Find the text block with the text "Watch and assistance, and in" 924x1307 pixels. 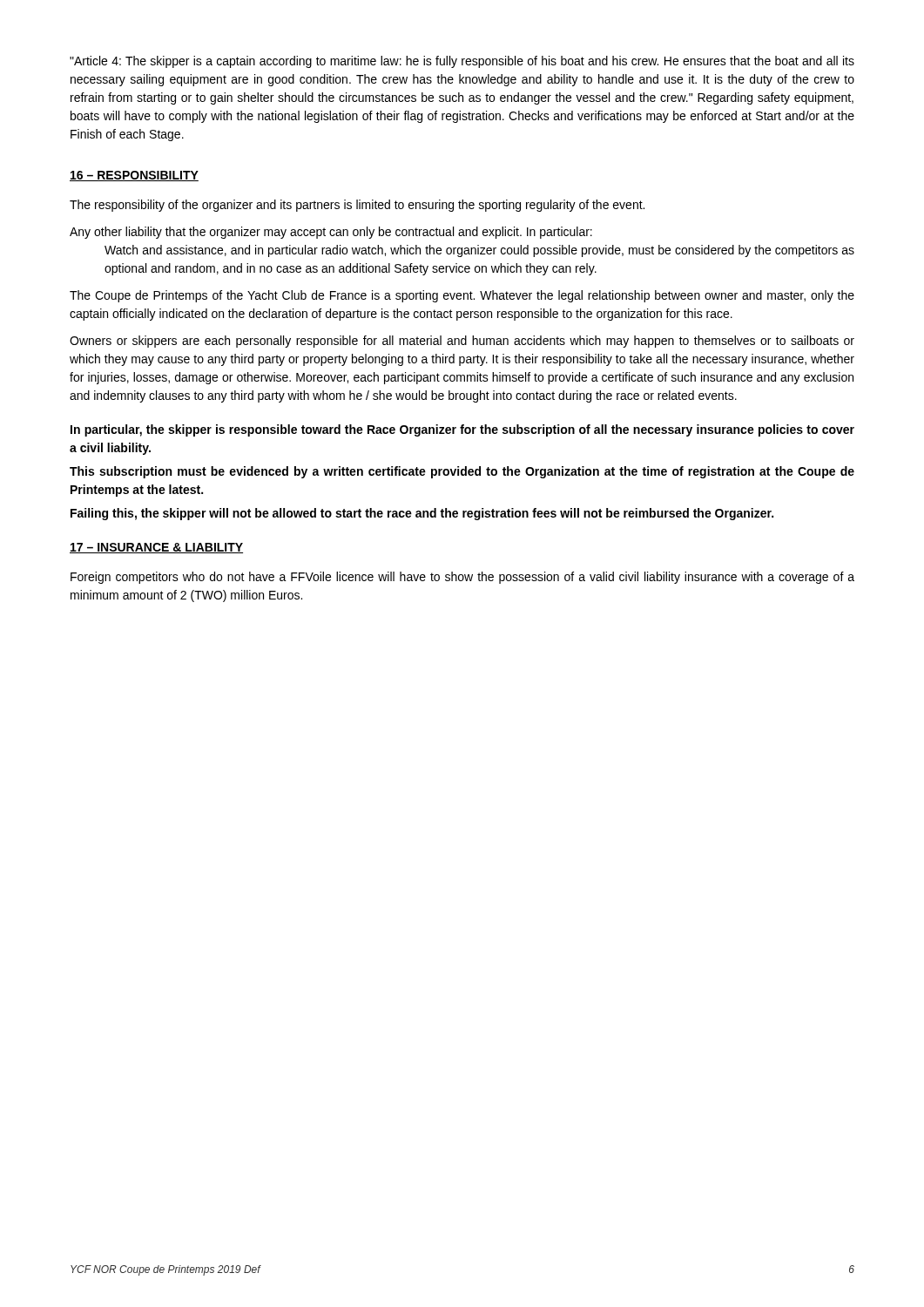click(x=479, y=259)
